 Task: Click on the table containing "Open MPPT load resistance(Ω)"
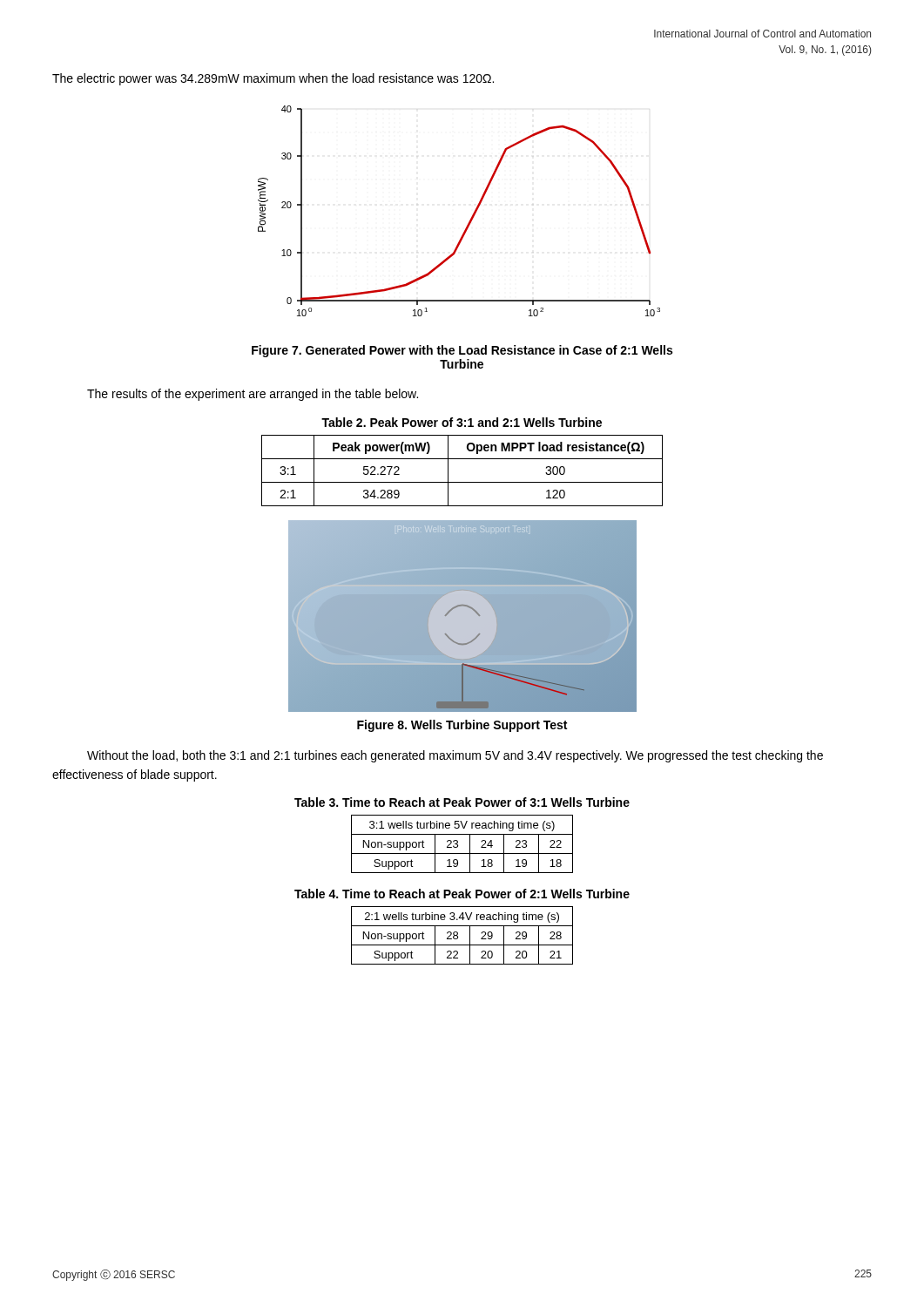462,471
